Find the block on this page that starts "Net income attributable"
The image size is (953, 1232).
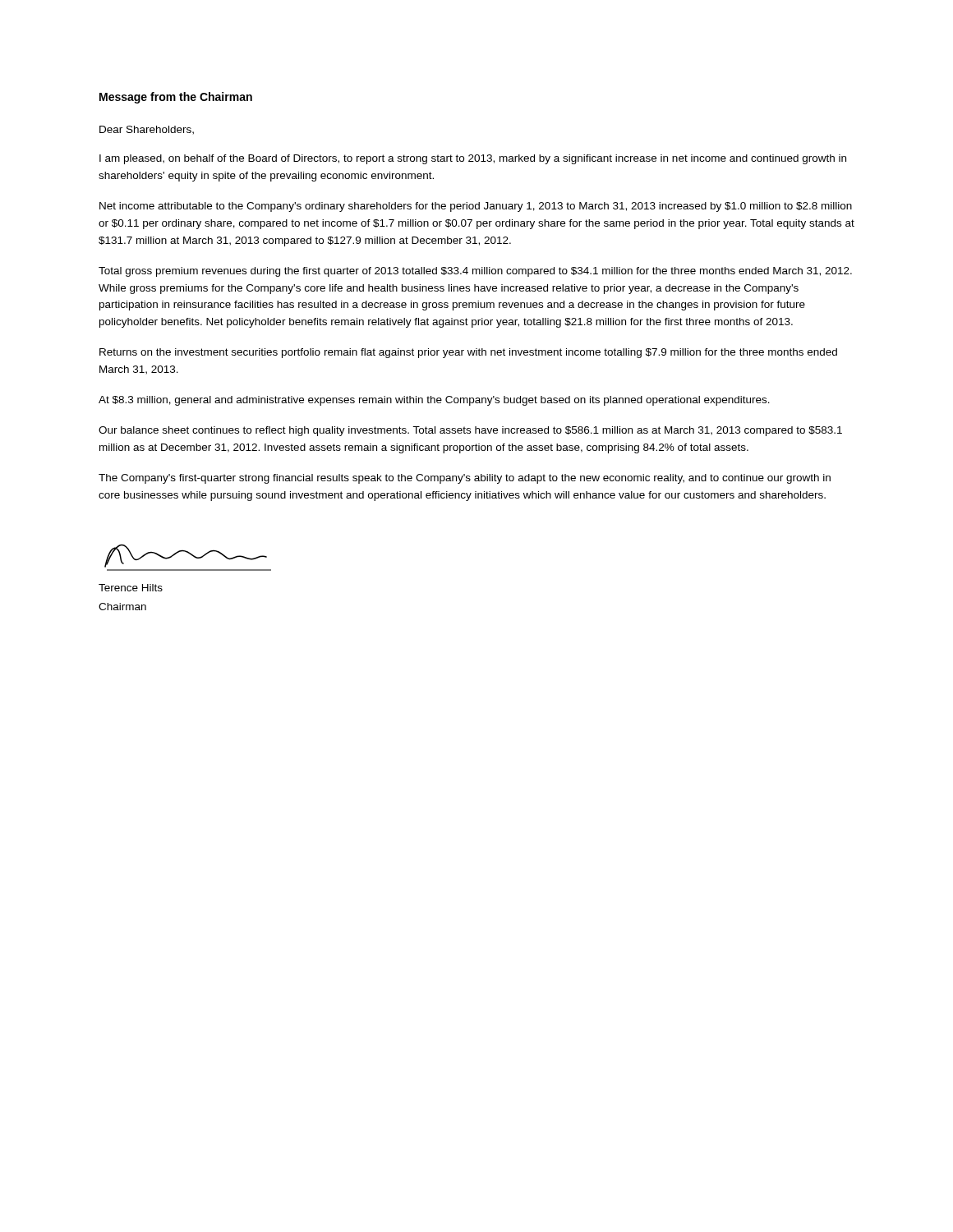tap(476, 223)
